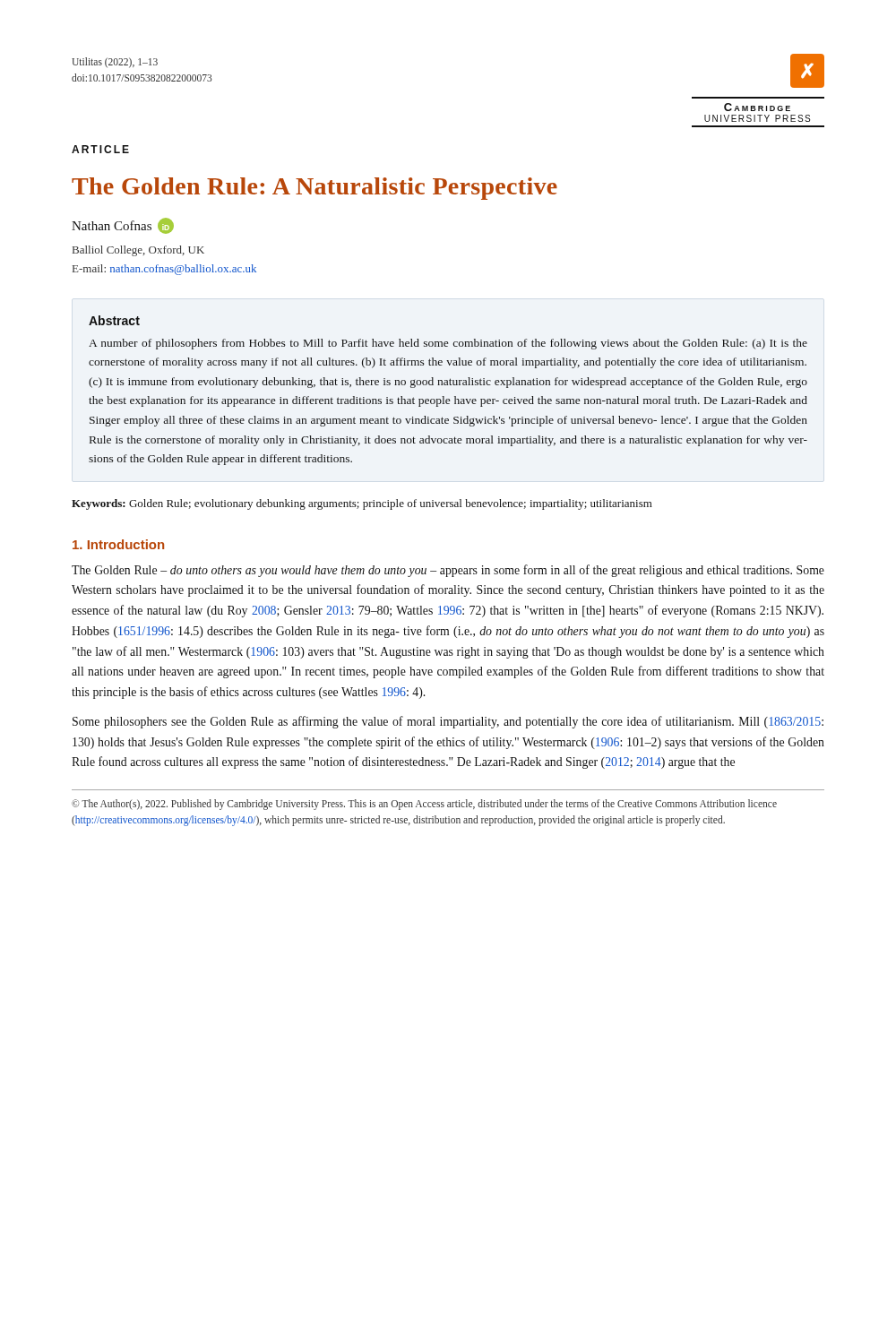Point to the block starting "Abstract A number of philosophers from Hobbes to"
896x1344 pixels.
448,391
